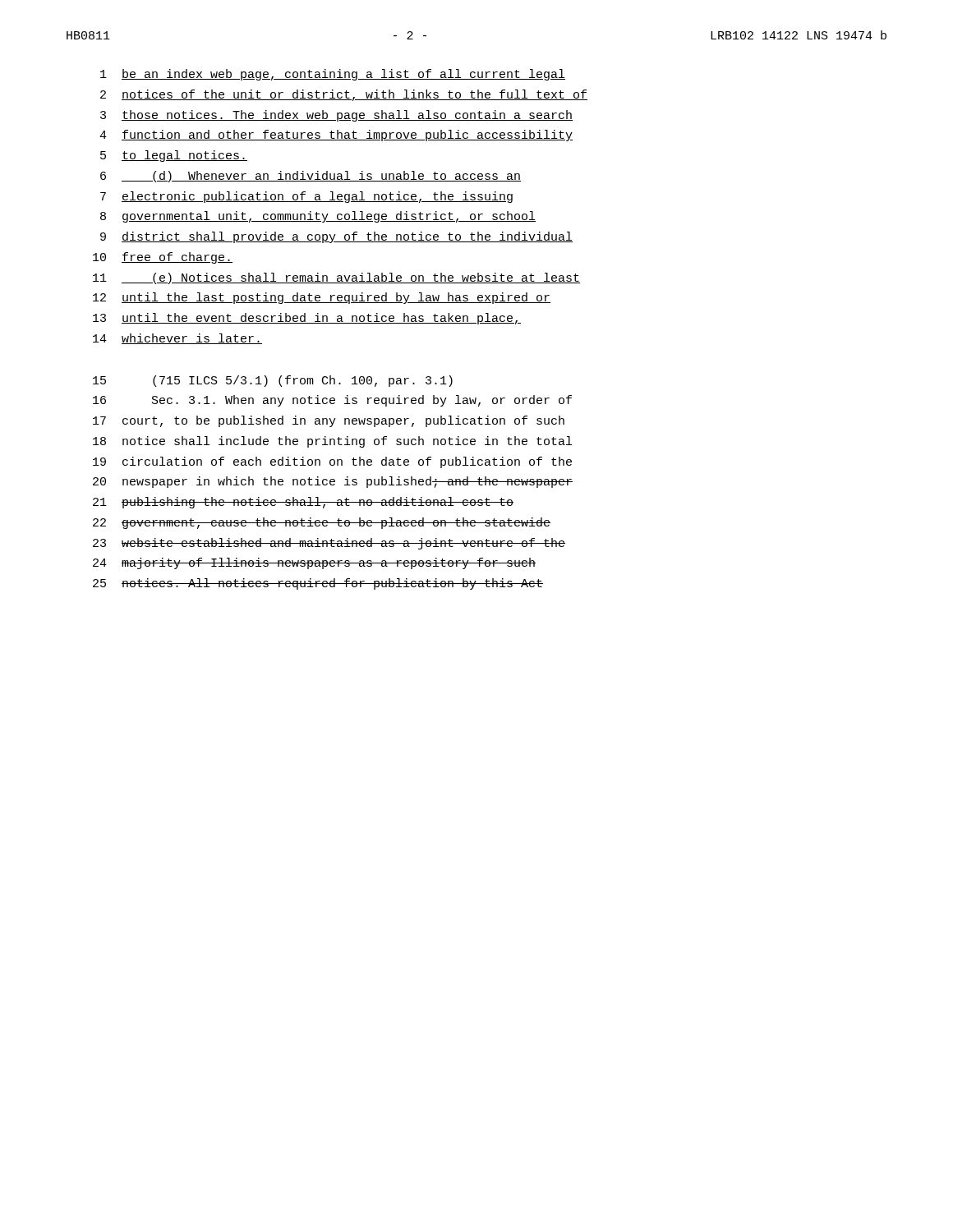Locate the text block that reads "16 Sec. 3.1. When any notice"
Screen dimensions: 1232x953
pyautogui.click(x=476, y=402)
